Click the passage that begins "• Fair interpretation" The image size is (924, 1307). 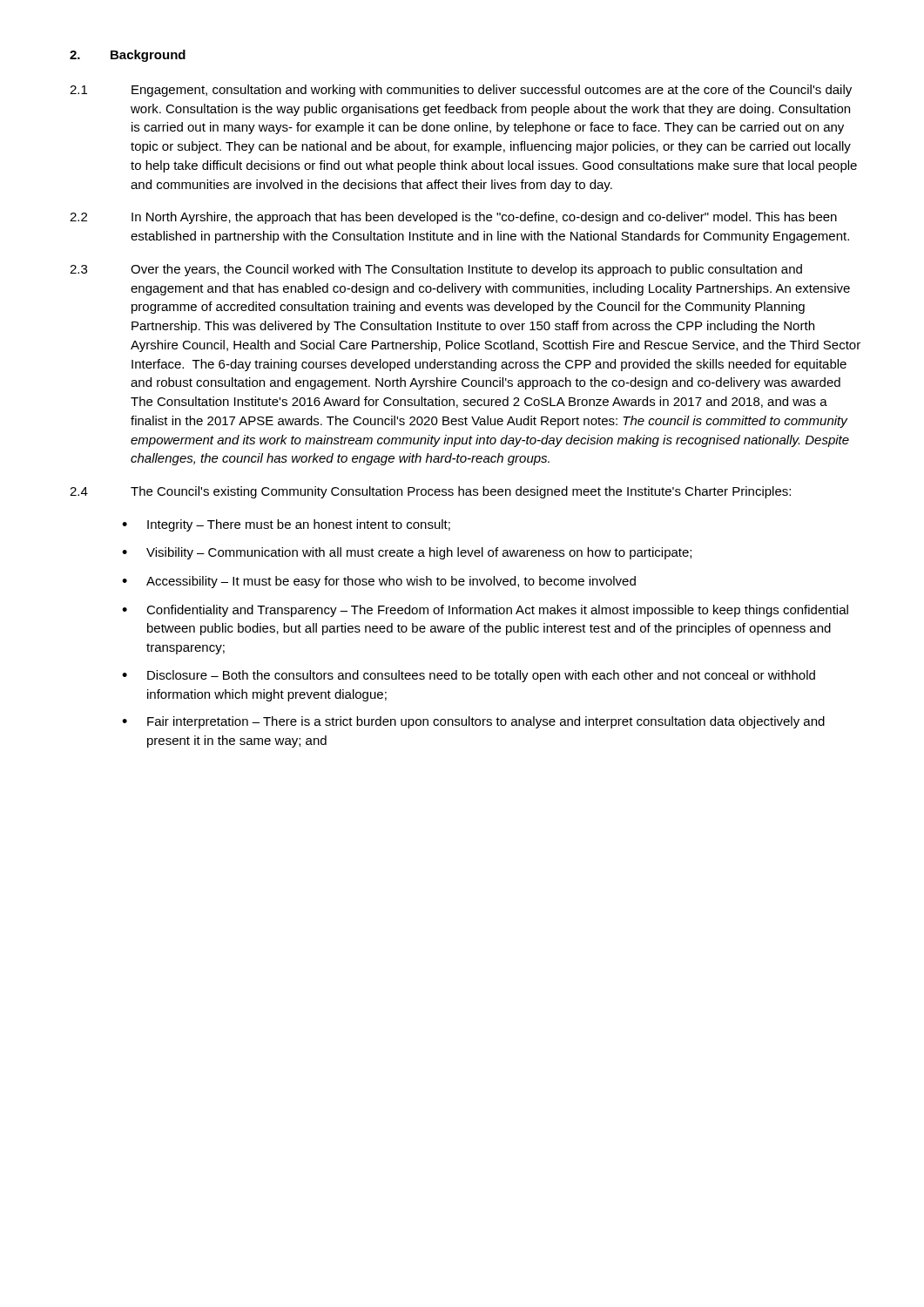(492, 731)
